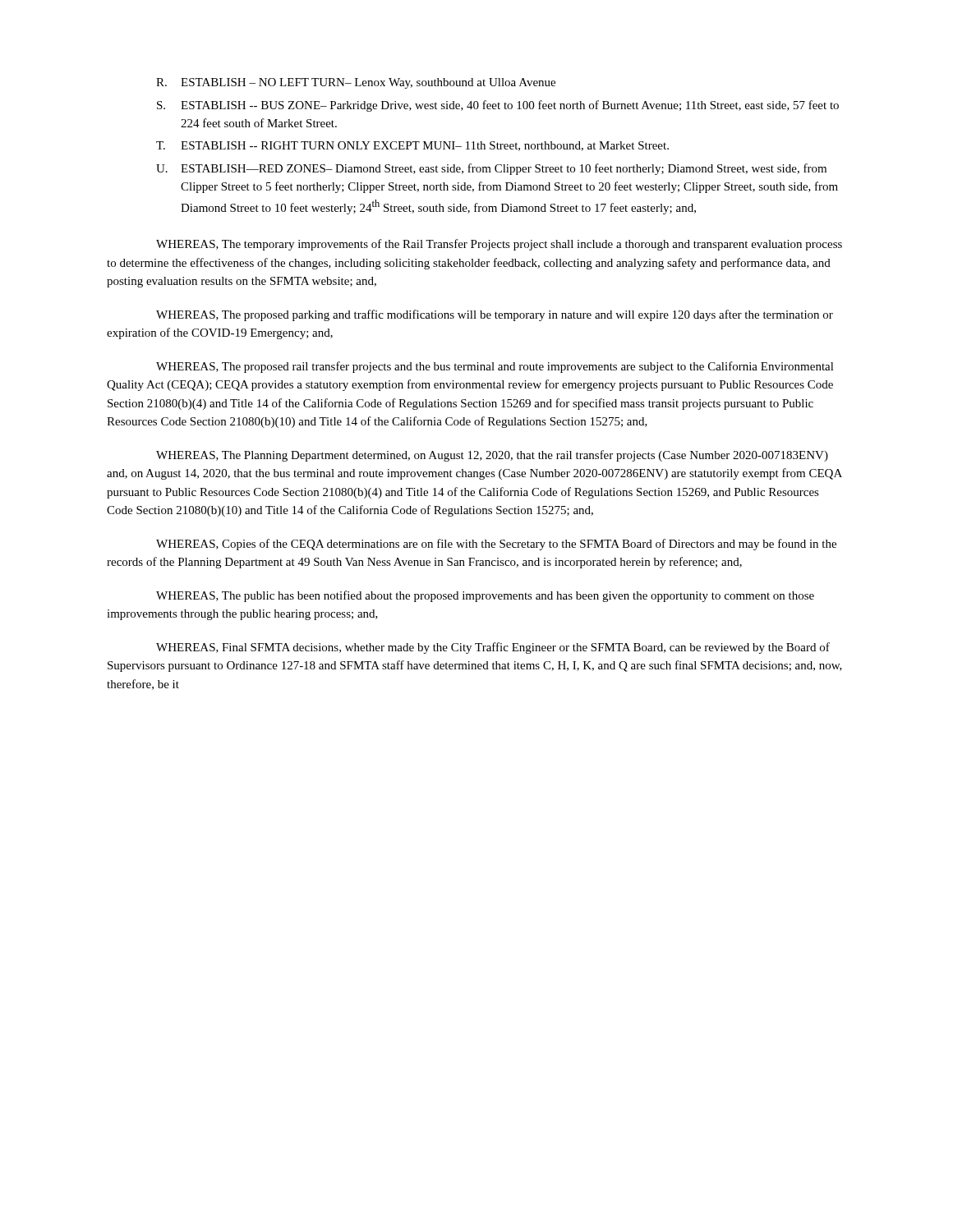Find the text block with the text "WHEREAS, The public has been notified about the"

461,604
